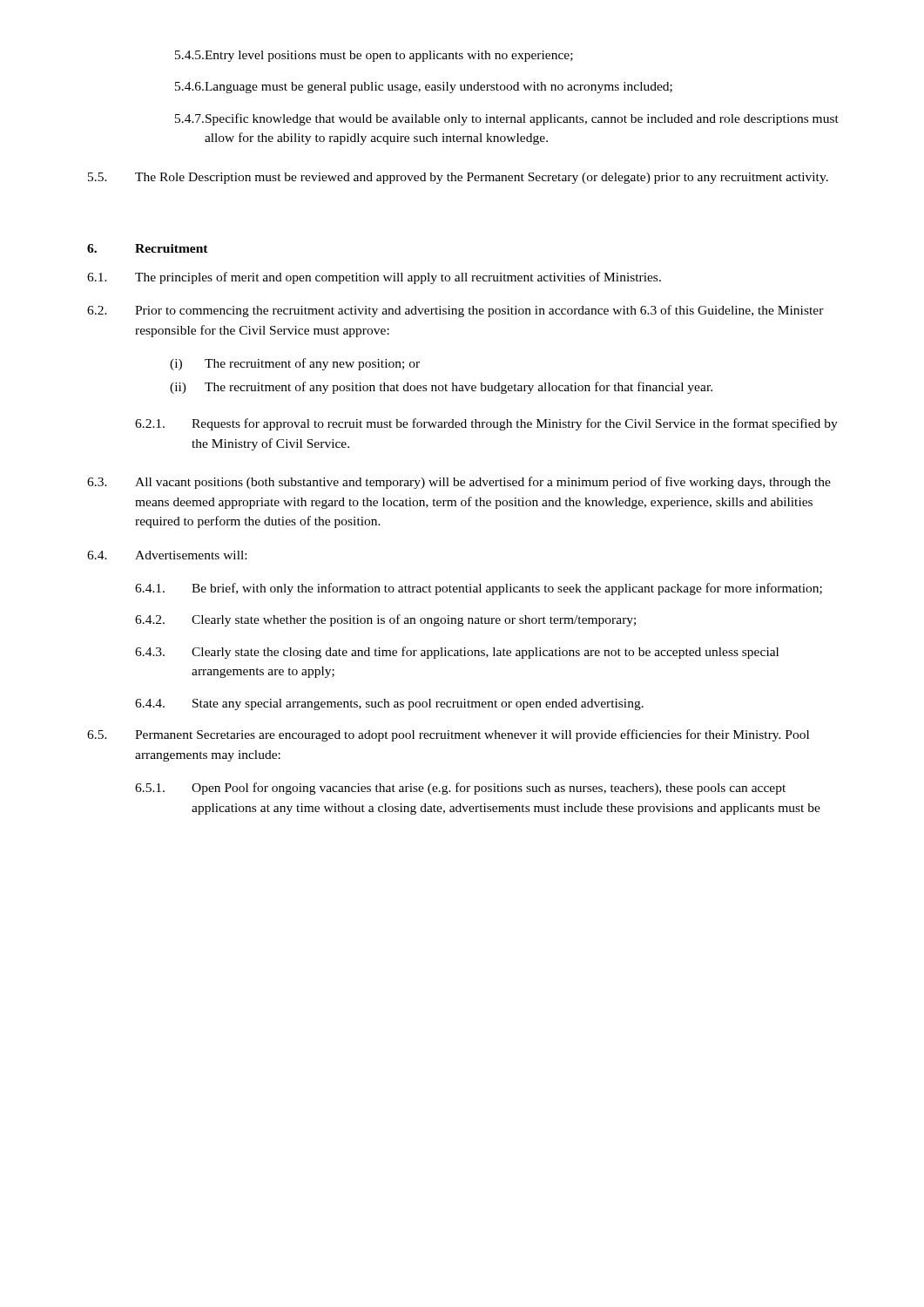Navigate to the element starting "5. Permanent Secretaries are encouraged to adopt"
The height and width of the screenshot is (1307, 924).
point(466,745)
